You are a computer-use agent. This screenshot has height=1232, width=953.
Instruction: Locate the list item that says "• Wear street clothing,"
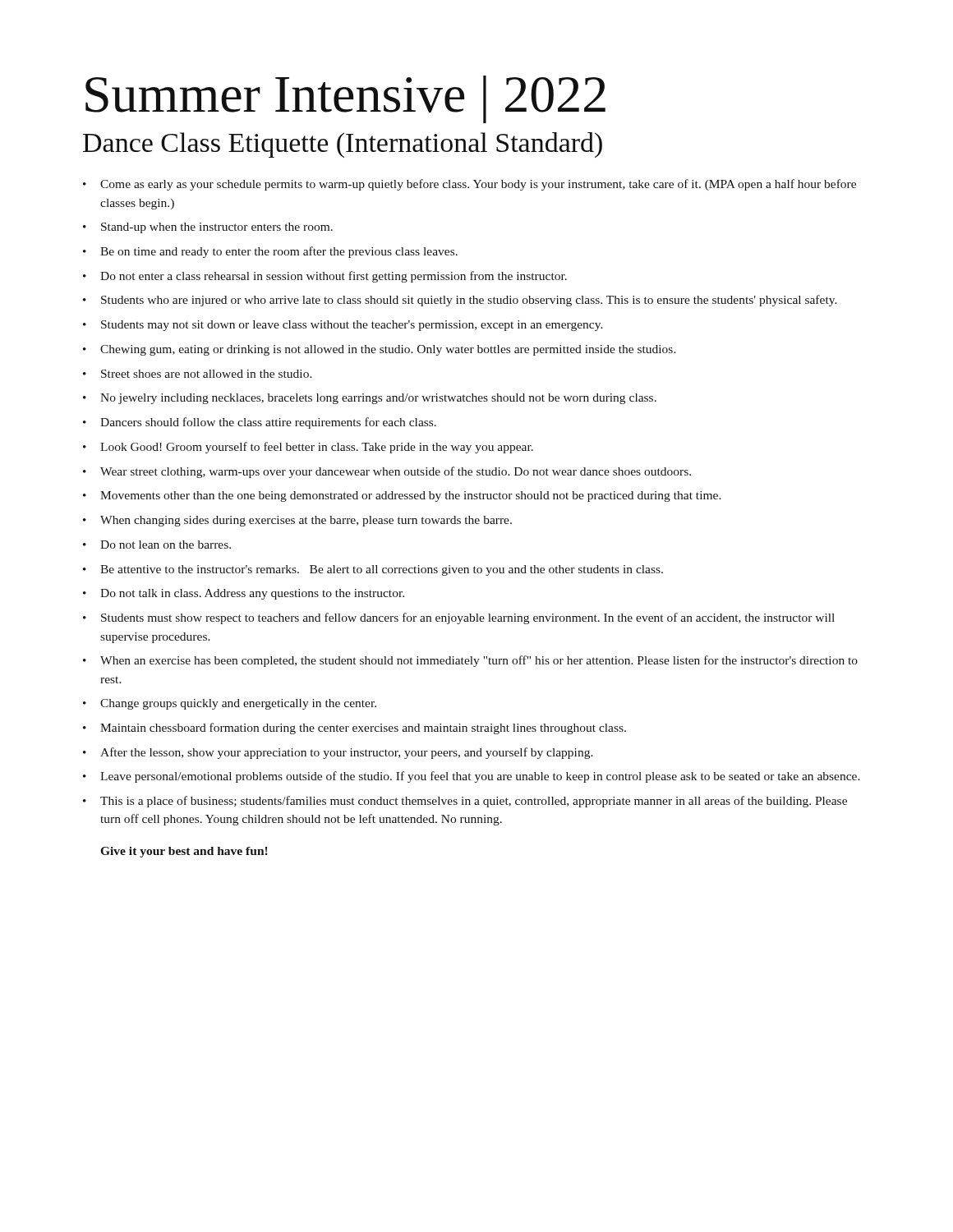click(x=476, y=471)
